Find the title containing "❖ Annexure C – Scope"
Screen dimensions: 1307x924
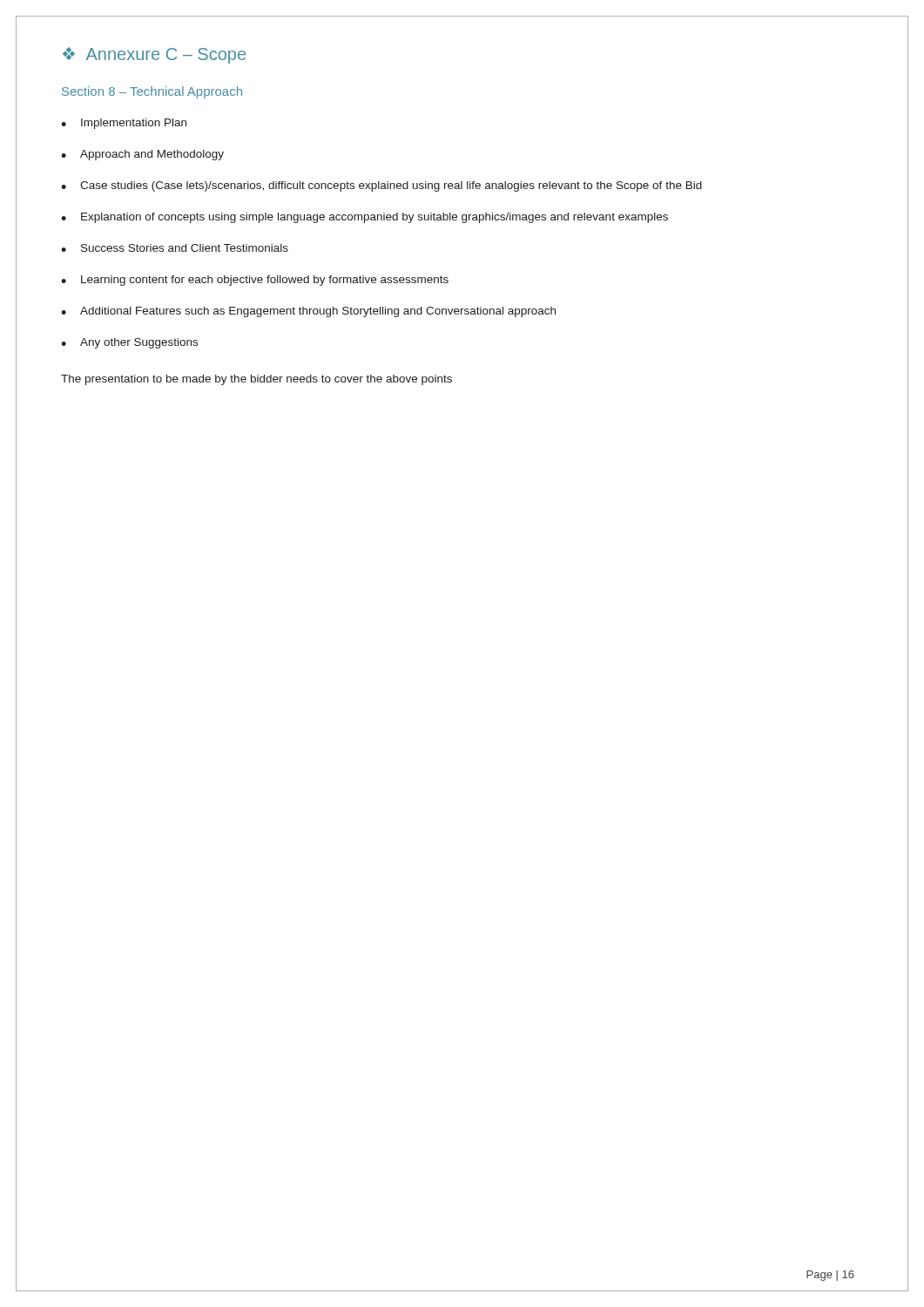[154, 54]
